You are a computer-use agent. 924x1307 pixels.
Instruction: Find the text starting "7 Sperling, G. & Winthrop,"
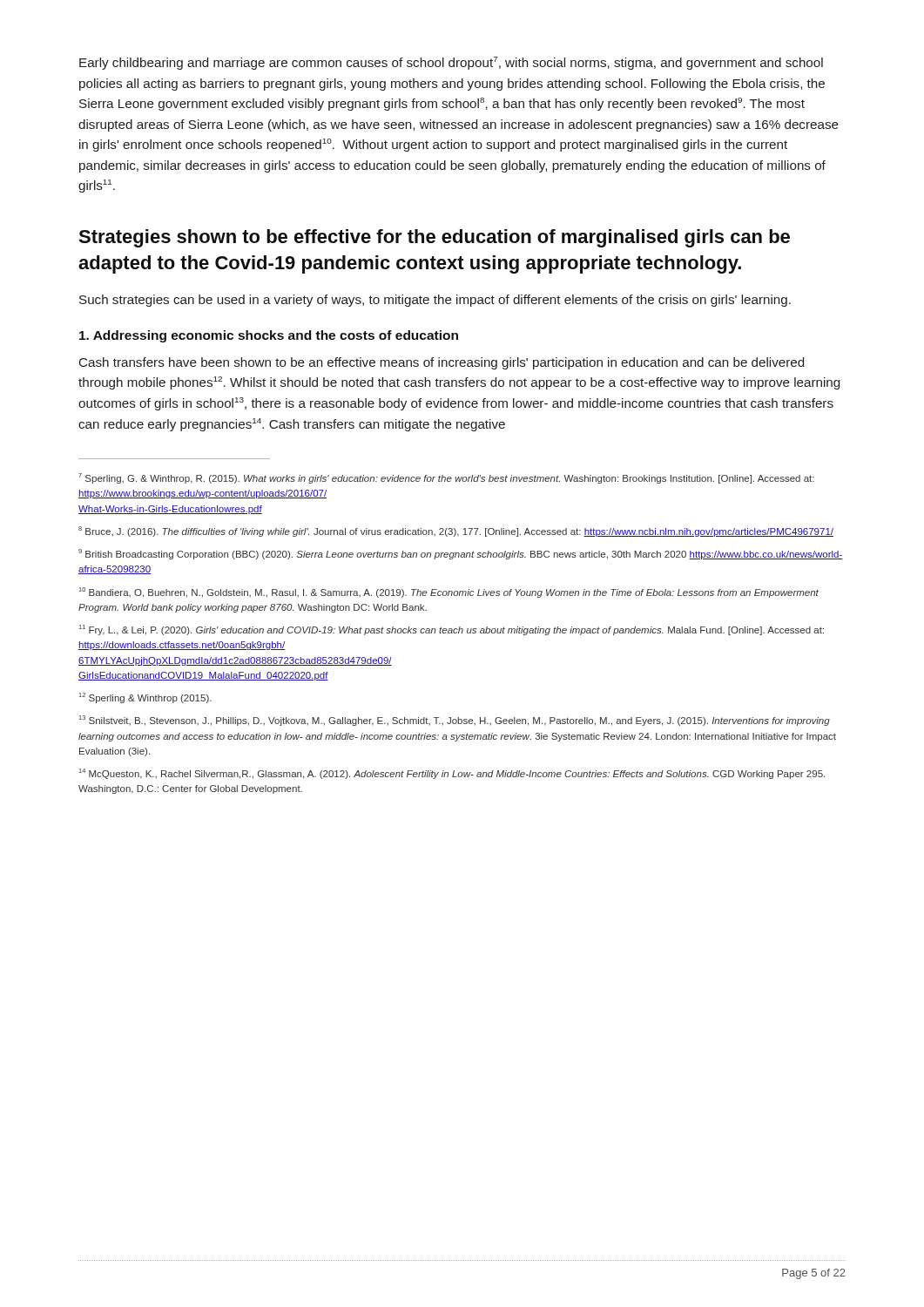coord(446,478)
